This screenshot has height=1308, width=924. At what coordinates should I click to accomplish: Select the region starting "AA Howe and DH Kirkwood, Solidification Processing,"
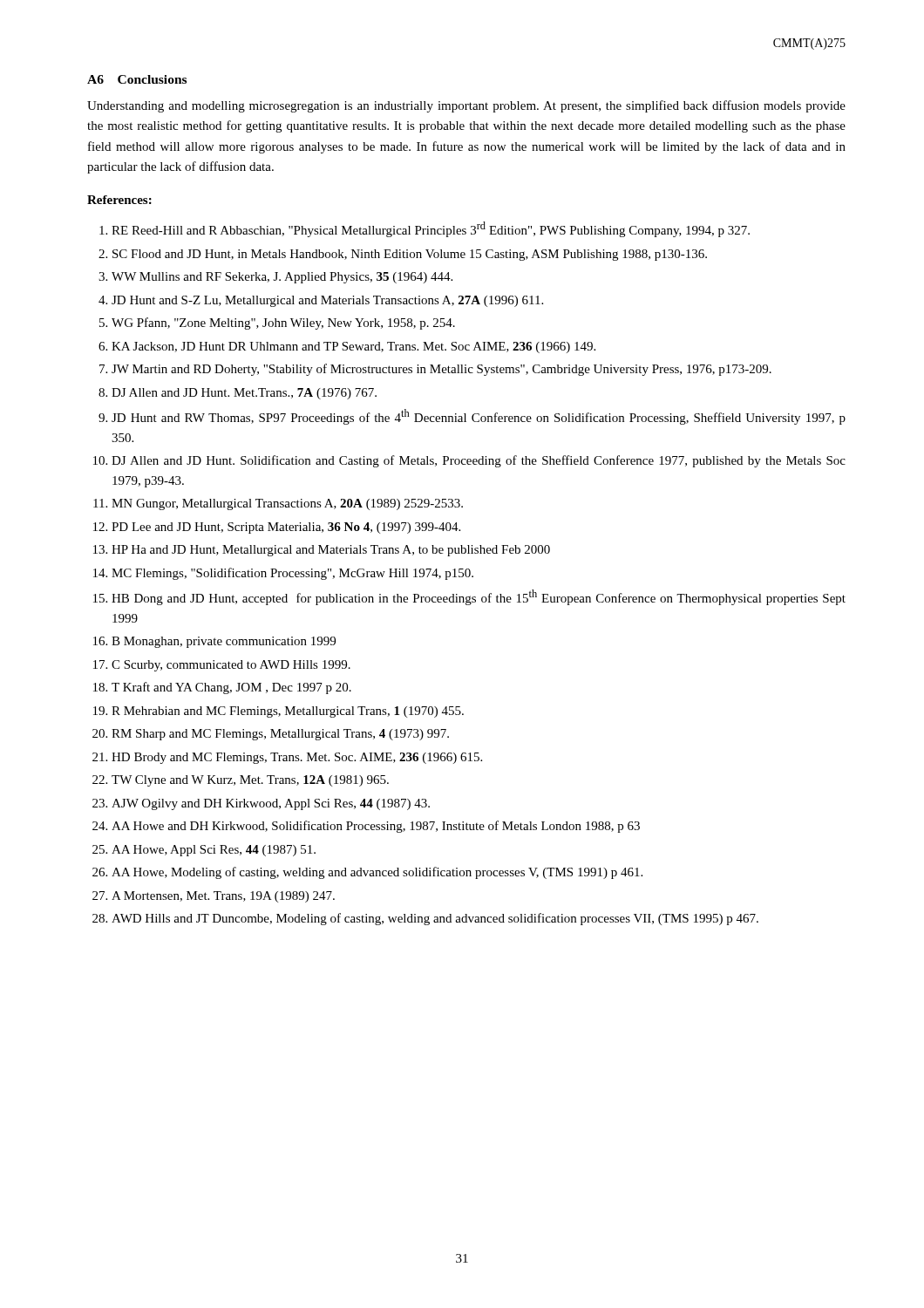[x=376, y=826]
